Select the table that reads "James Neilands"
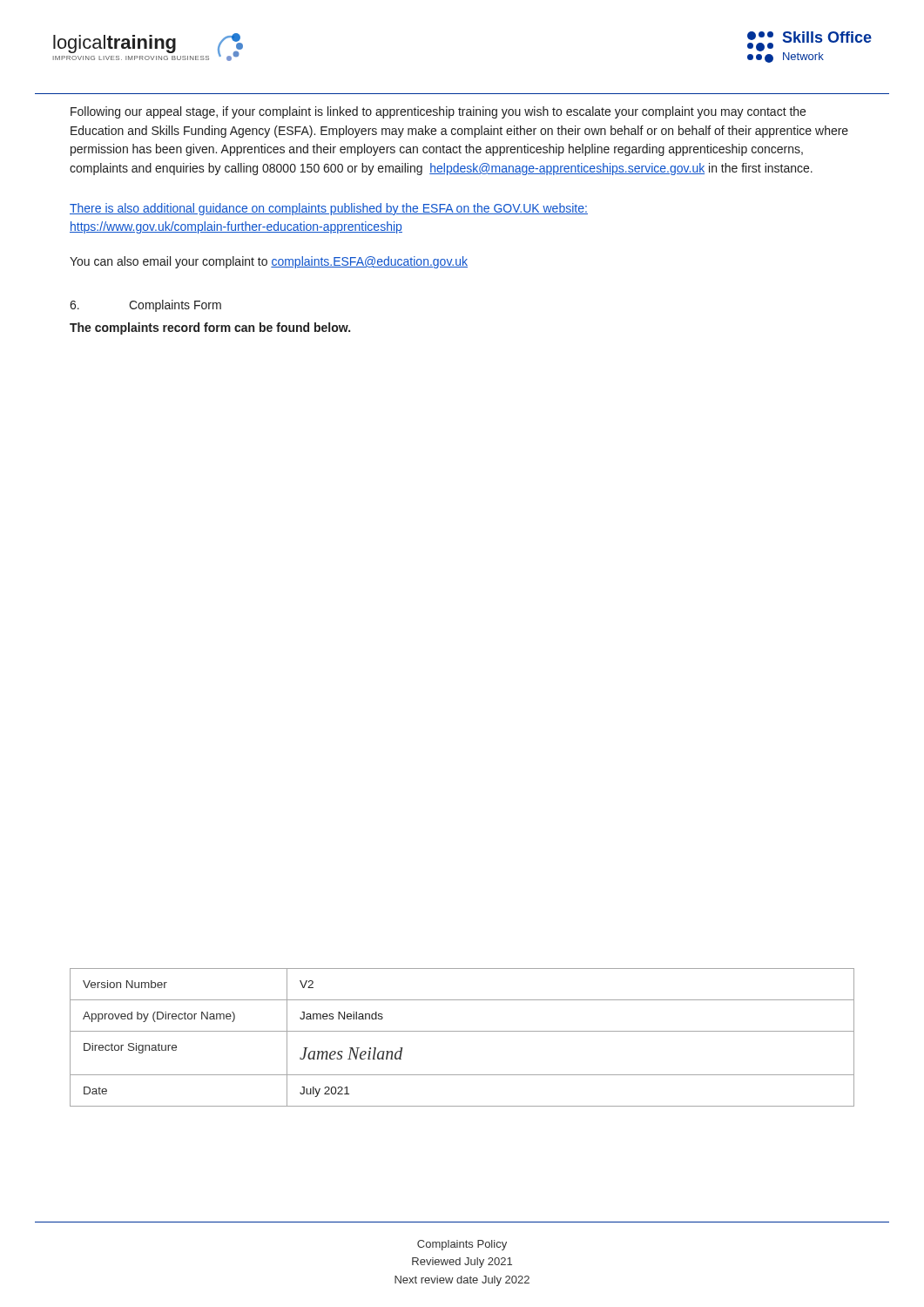924x1307 pixels. pyautogui.click(x=462, y=1037)
